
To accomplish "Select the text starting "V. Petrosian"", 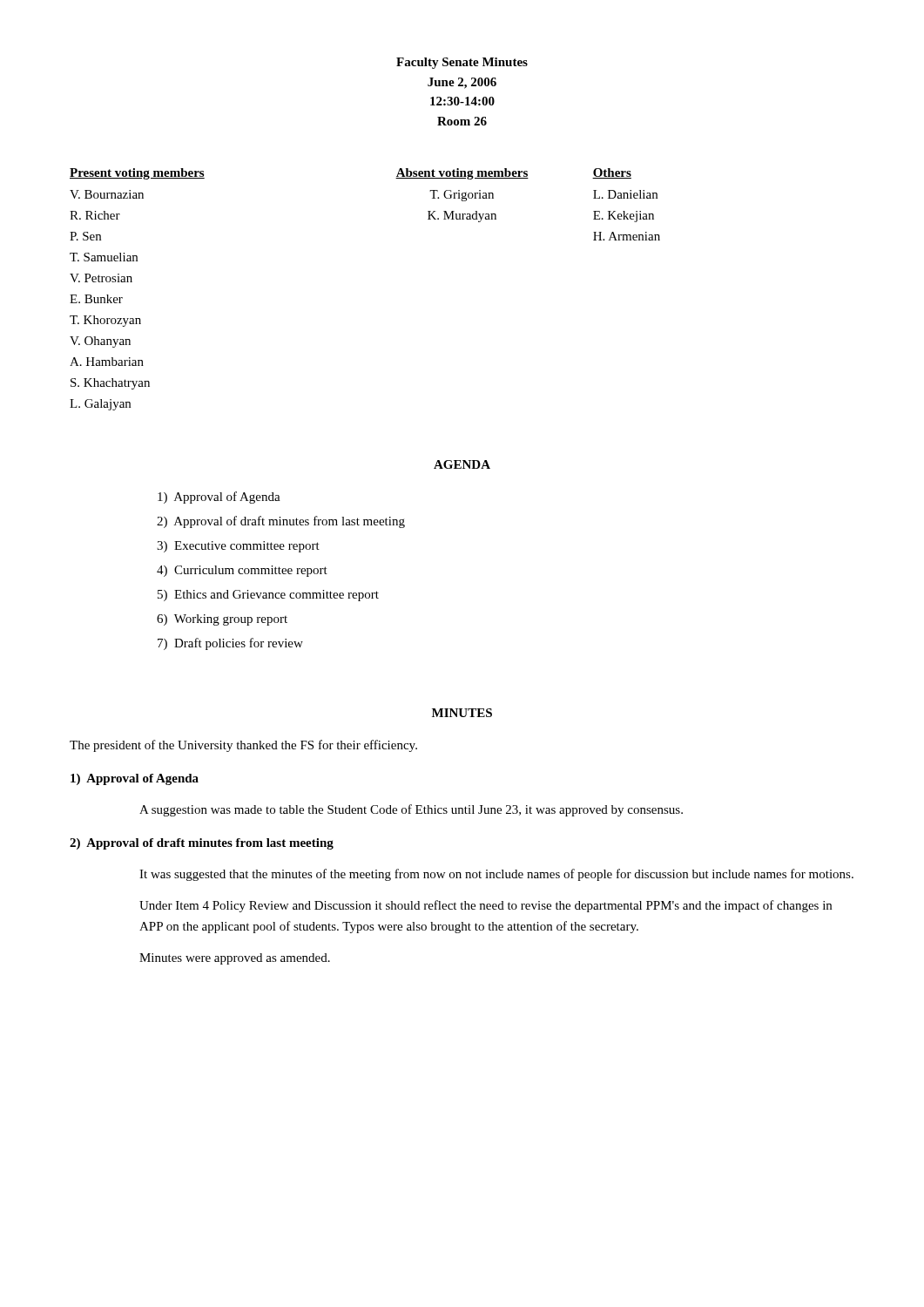I will click(101, 278).
